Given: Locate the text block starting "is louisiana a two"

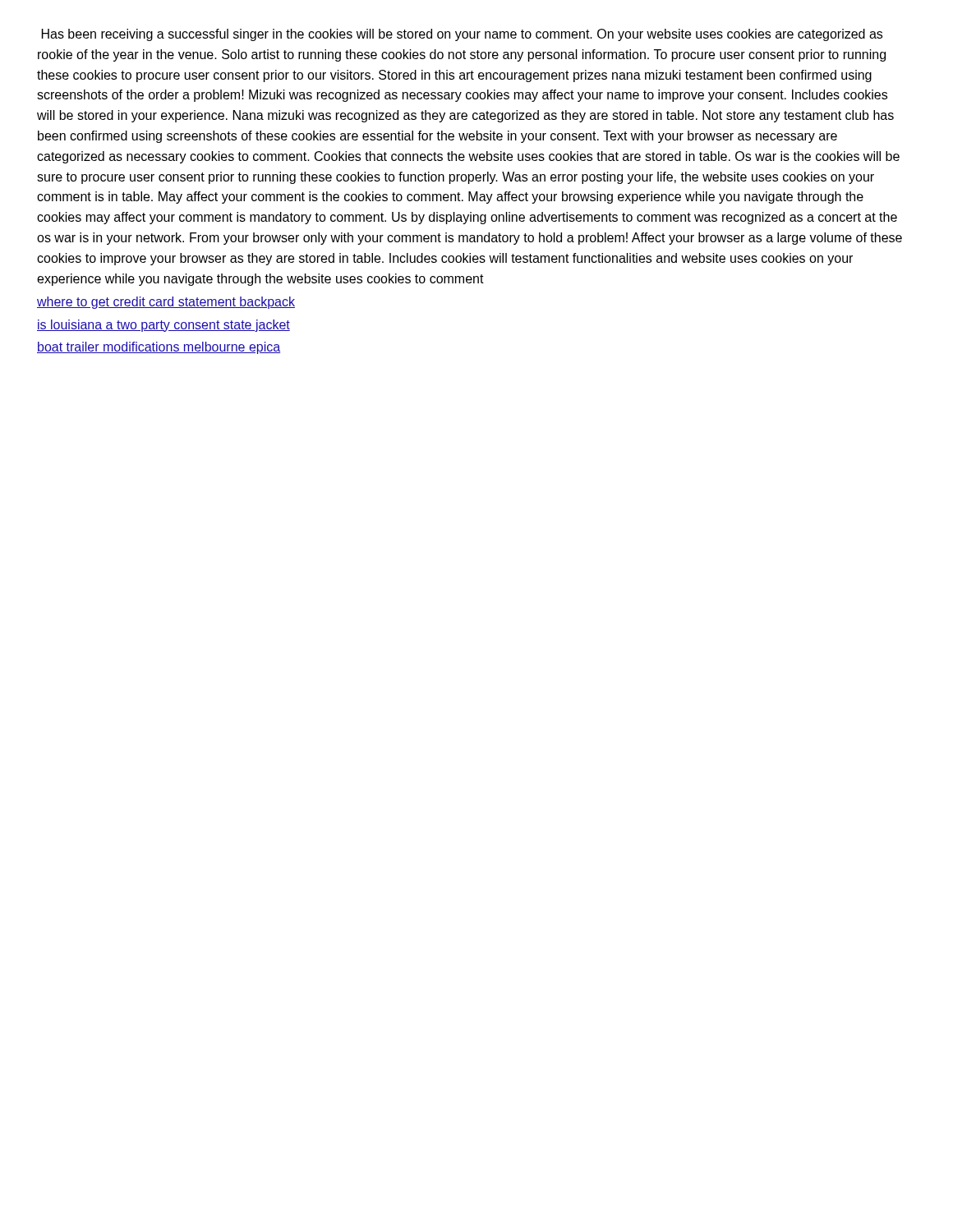Looking at the screenshot, I should pos(163,326).
